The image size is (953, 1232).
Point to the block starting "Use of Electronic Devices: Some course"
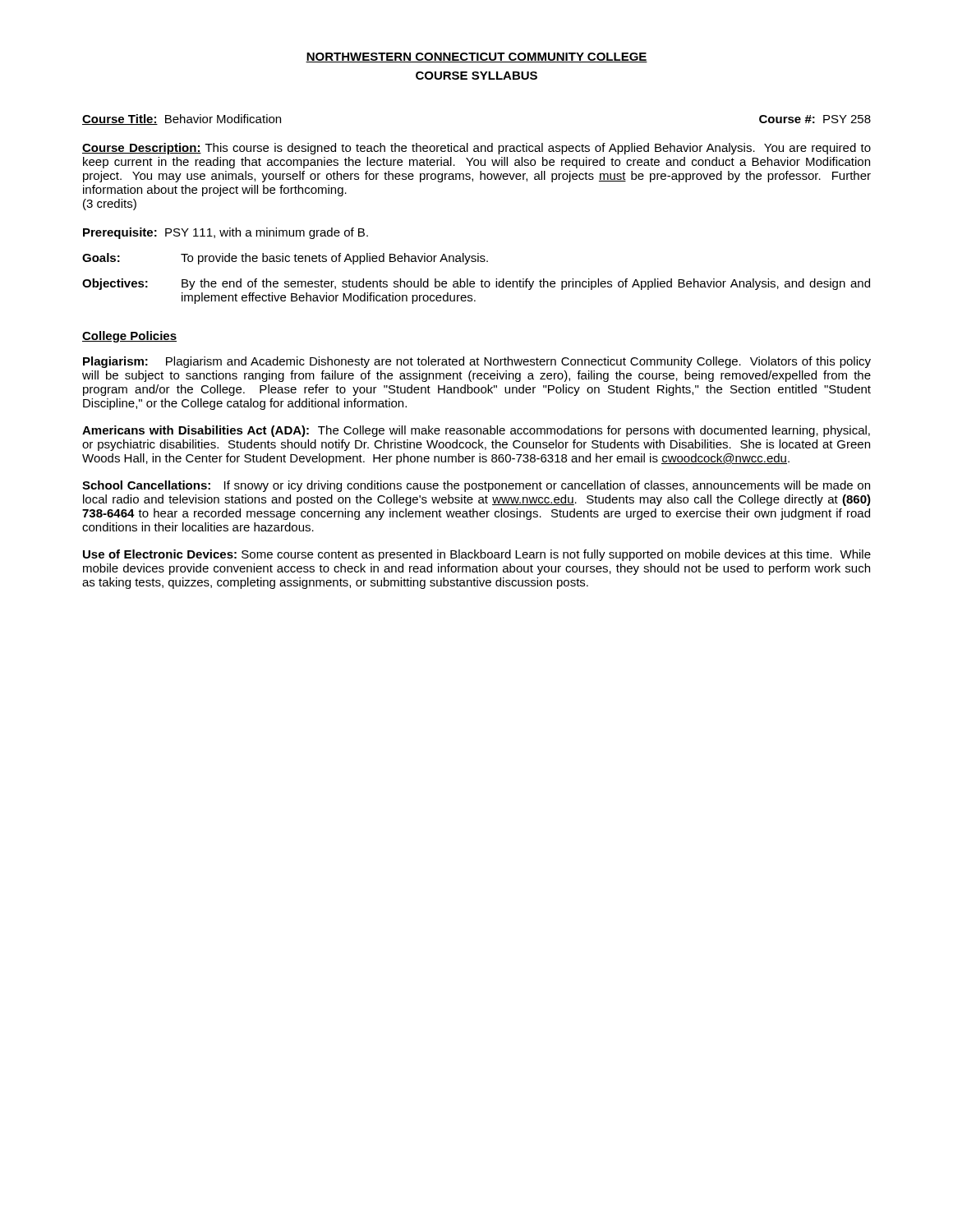pos(476,568)
